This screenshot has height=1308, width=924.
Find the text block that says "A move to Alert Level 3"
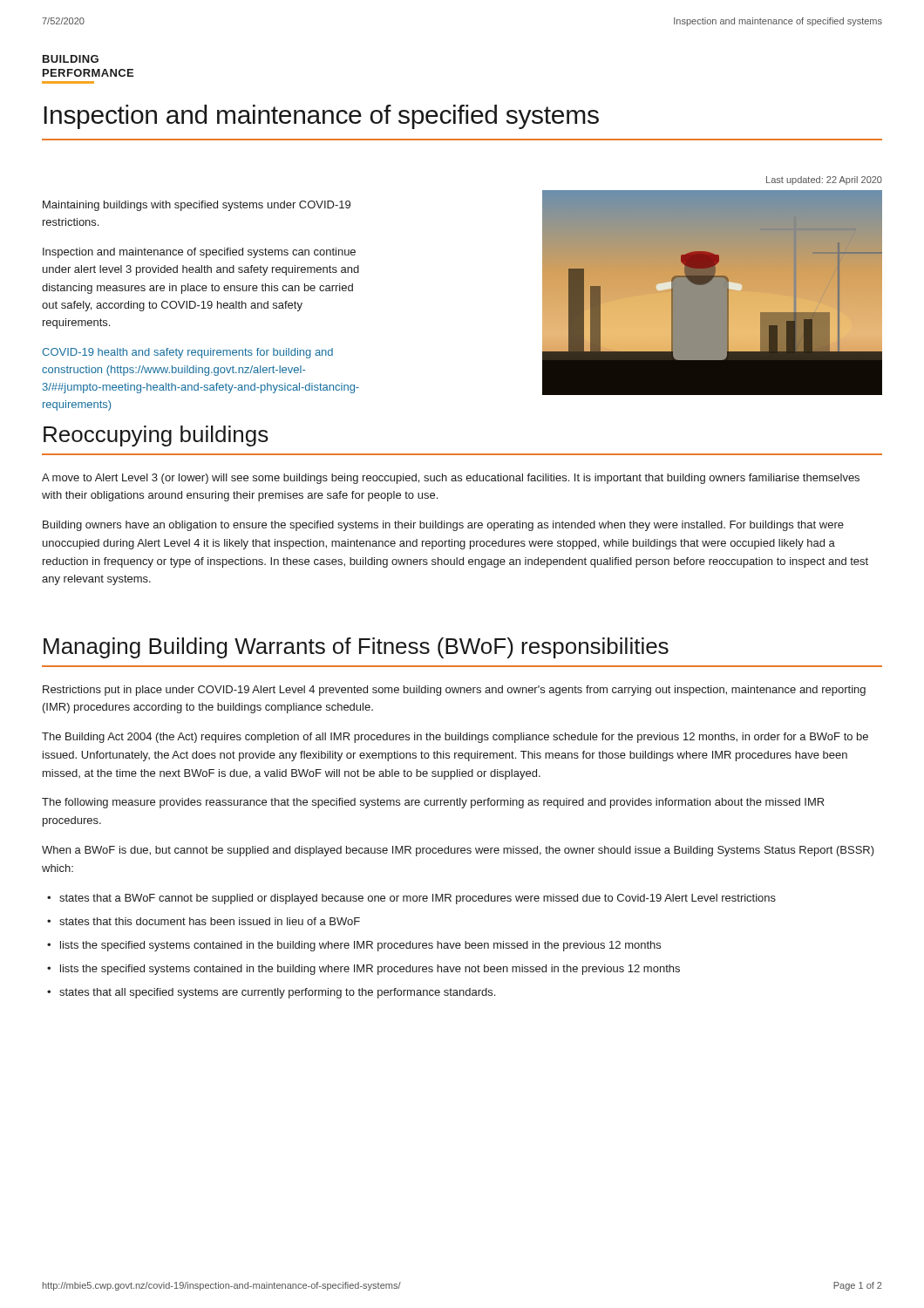pos(462,487)
